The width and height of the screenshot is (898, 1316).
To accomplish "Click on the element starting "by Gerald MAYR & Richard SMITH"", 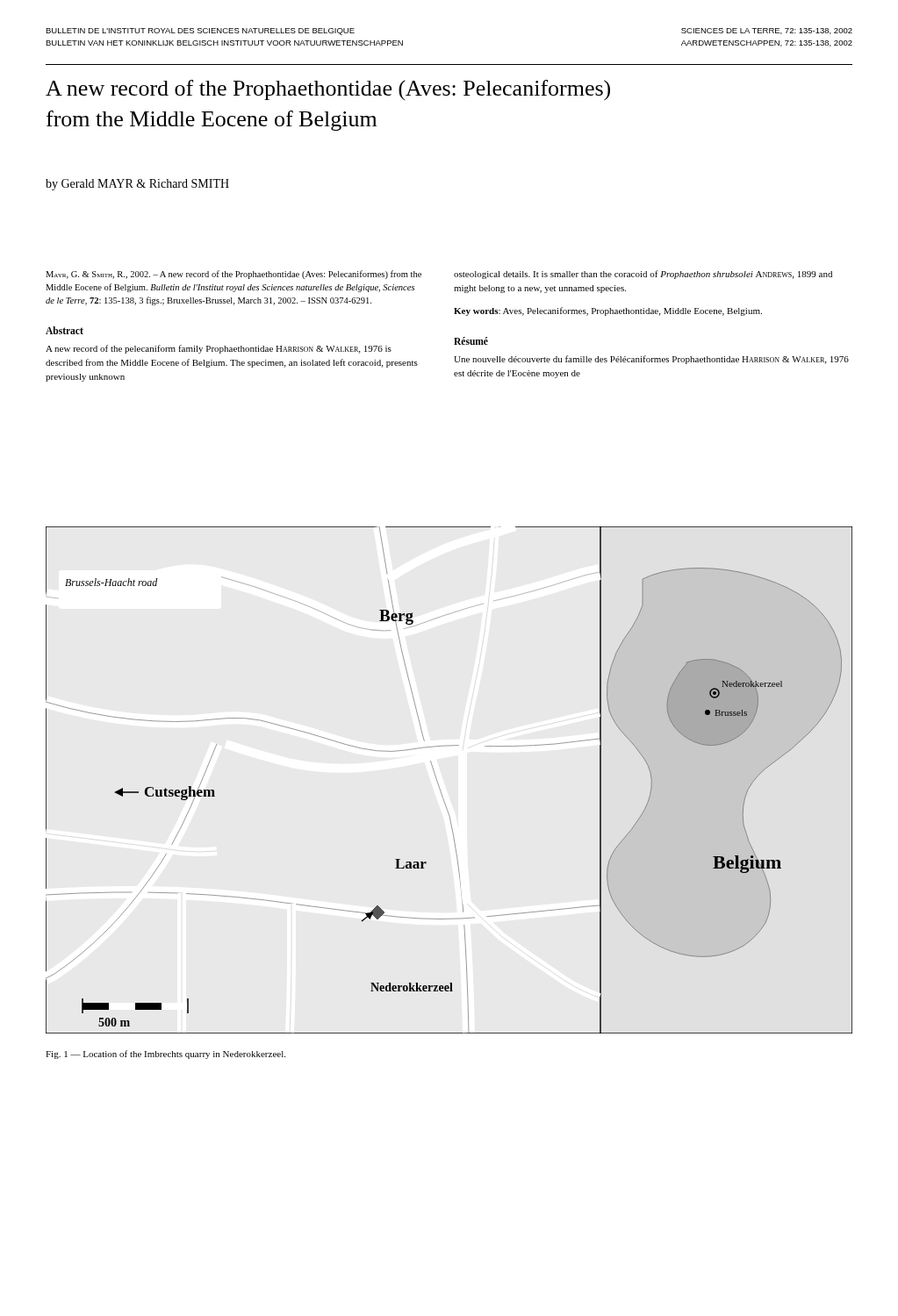I will point(137,184).
